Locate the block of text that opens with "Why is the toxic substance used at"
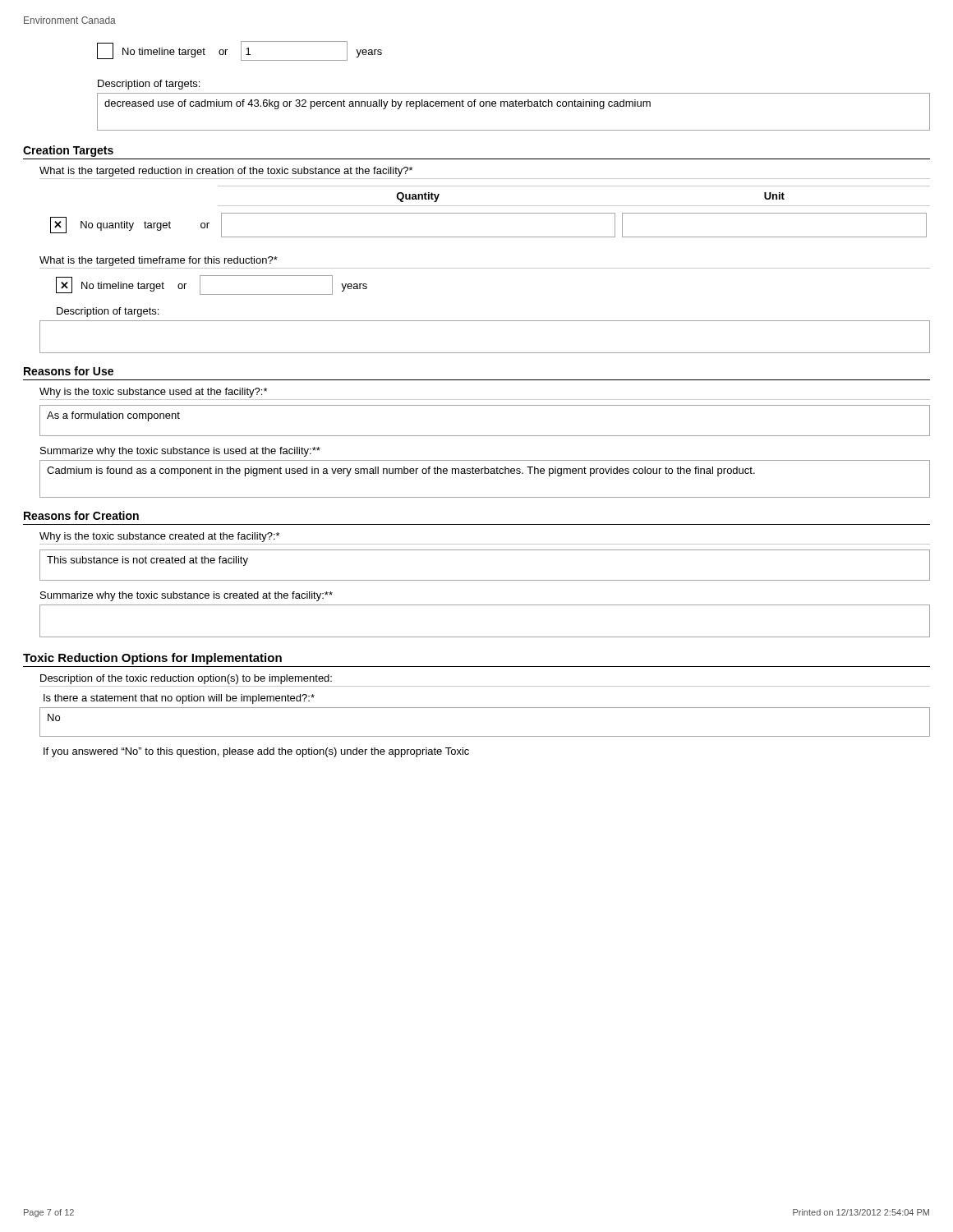 tap(153, 391)
